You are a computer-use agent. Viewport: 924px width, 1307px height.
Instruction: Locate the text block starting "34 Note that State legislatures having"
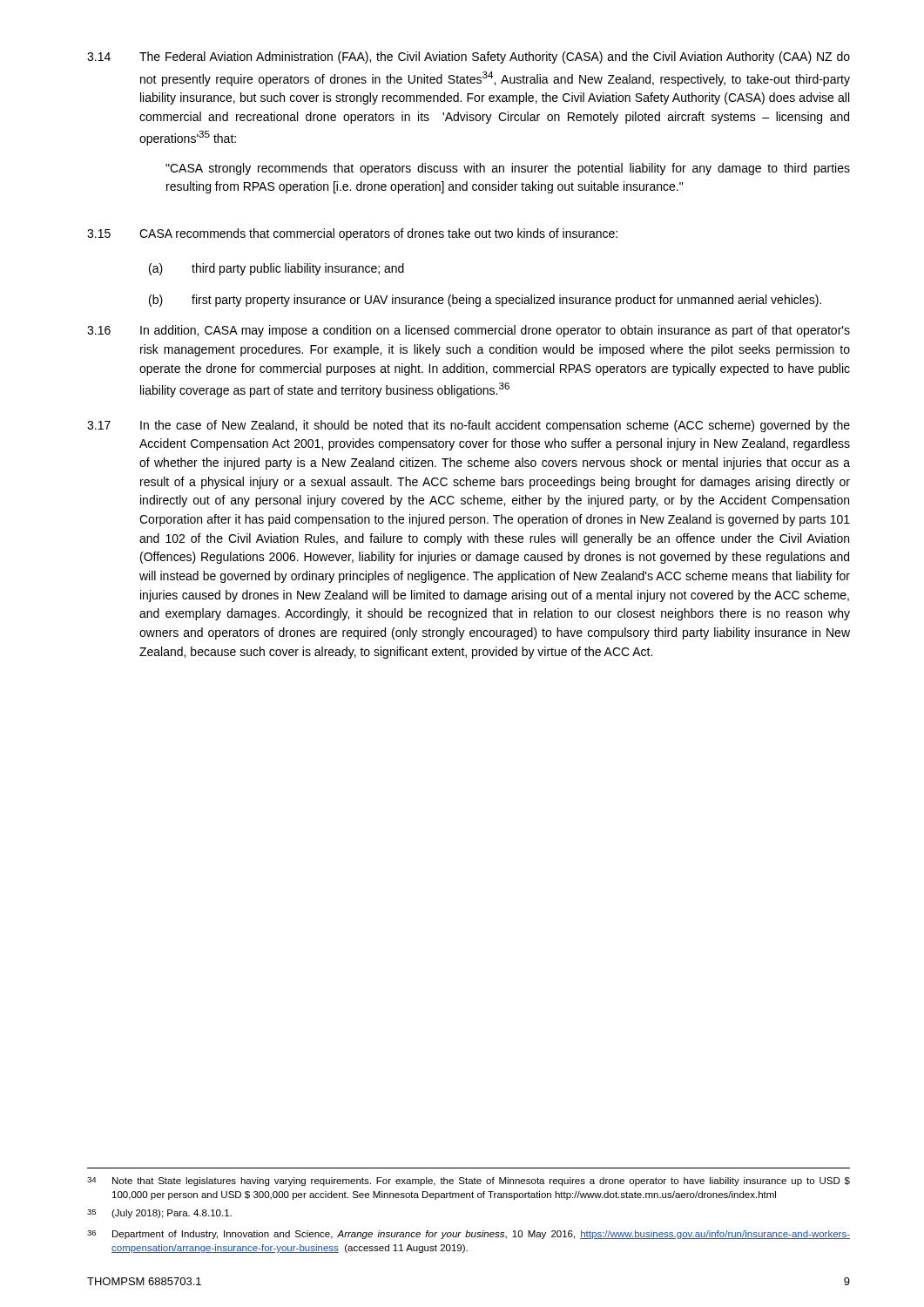tap(469, 1188)
